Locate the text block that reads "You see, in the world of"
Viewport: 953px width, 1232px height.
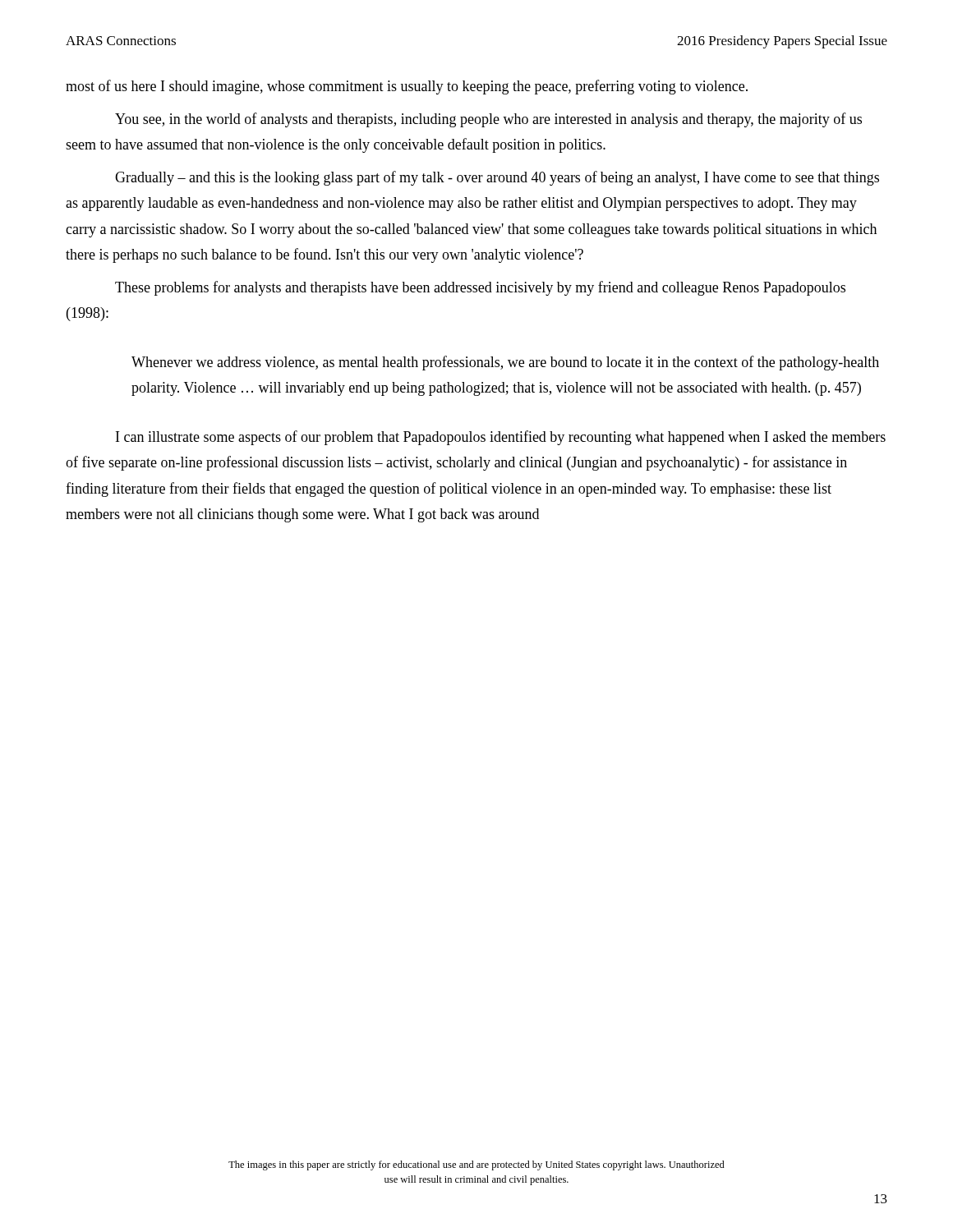pos(476,132)
